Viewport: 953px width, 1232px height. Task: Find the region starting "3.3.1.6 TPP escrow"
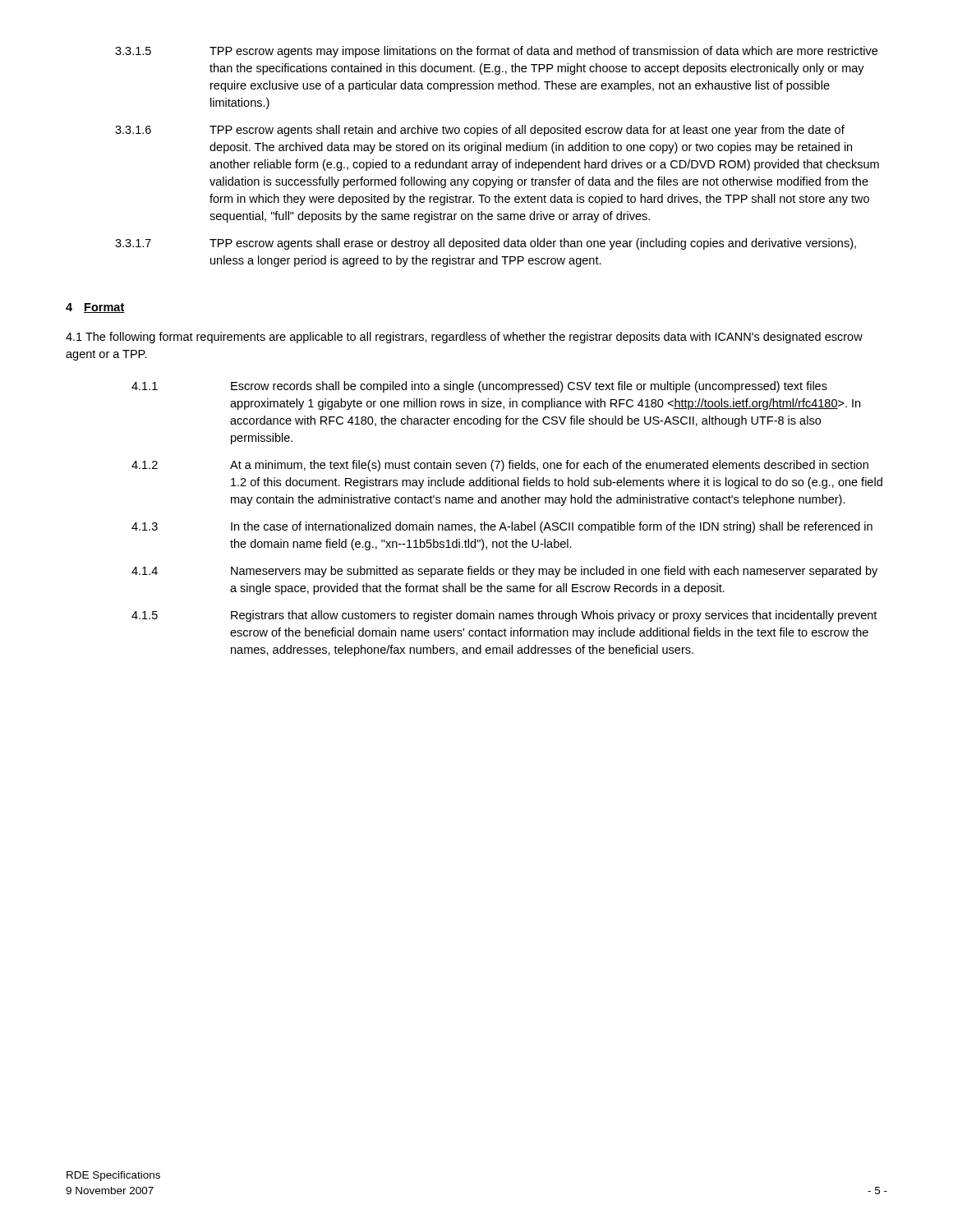[x=476, y=173]
